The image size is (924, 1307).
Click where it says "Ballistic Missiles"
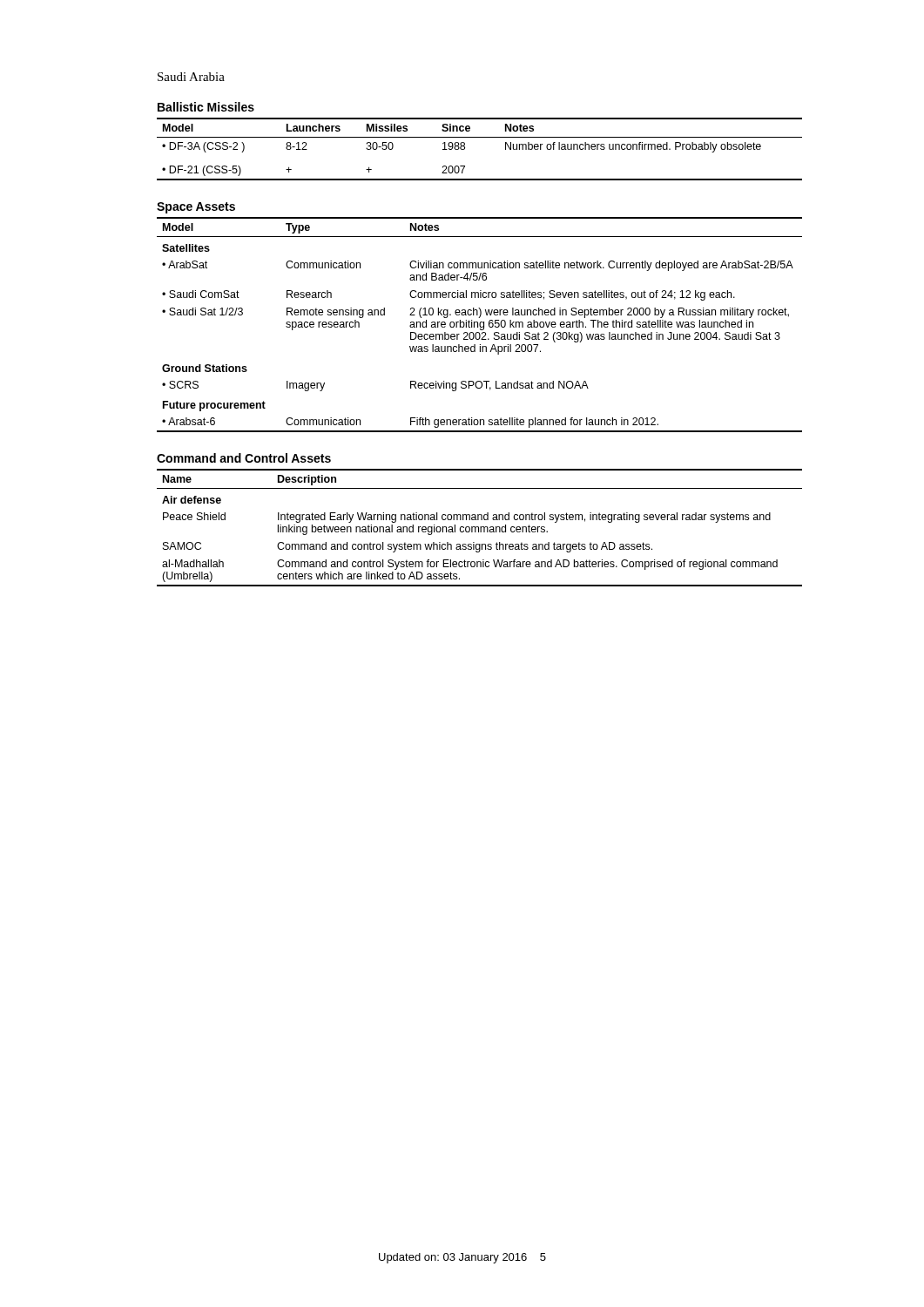[479, 107]
